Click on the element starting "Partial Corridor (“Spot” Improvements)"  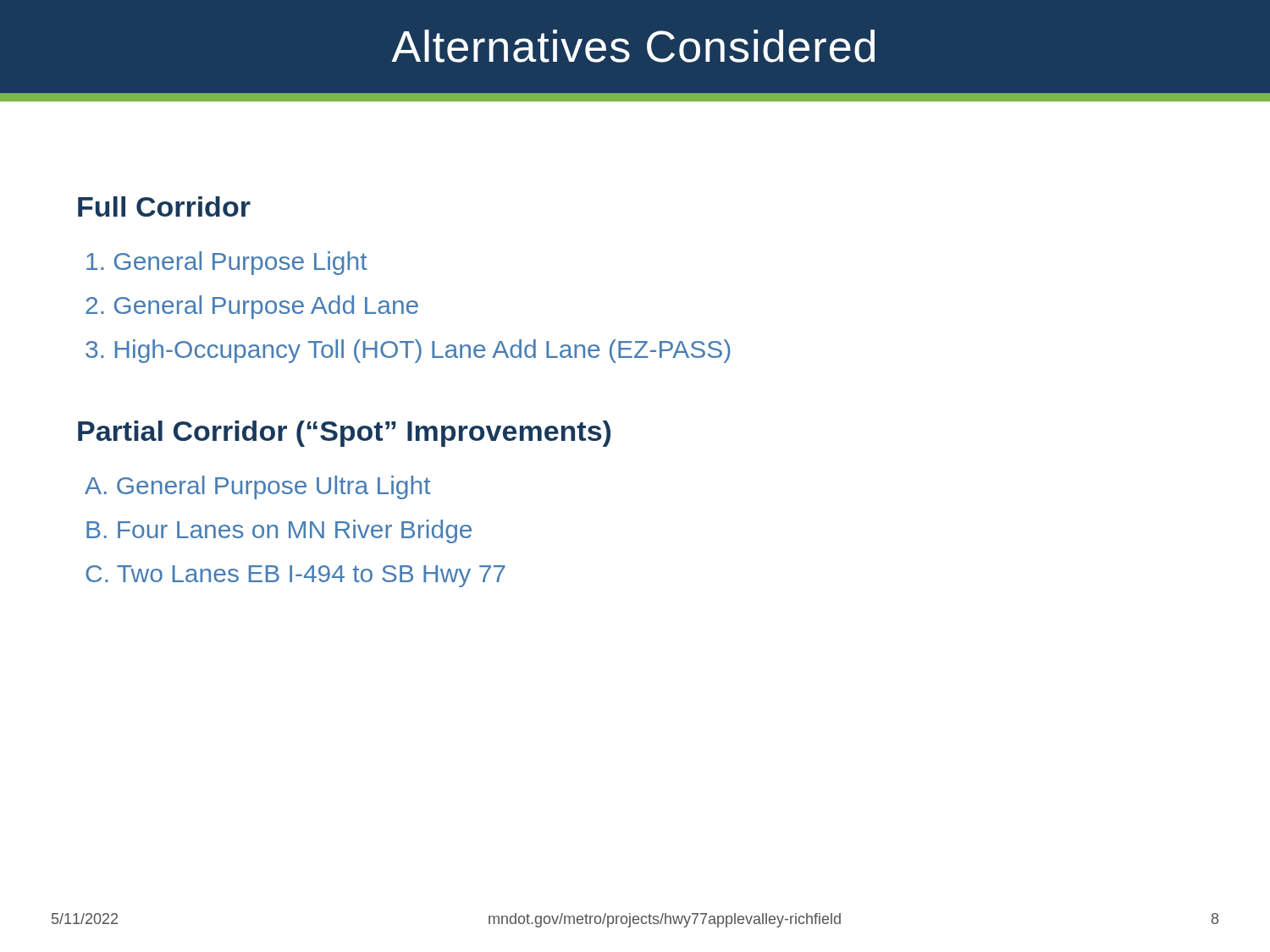point(344,434)
